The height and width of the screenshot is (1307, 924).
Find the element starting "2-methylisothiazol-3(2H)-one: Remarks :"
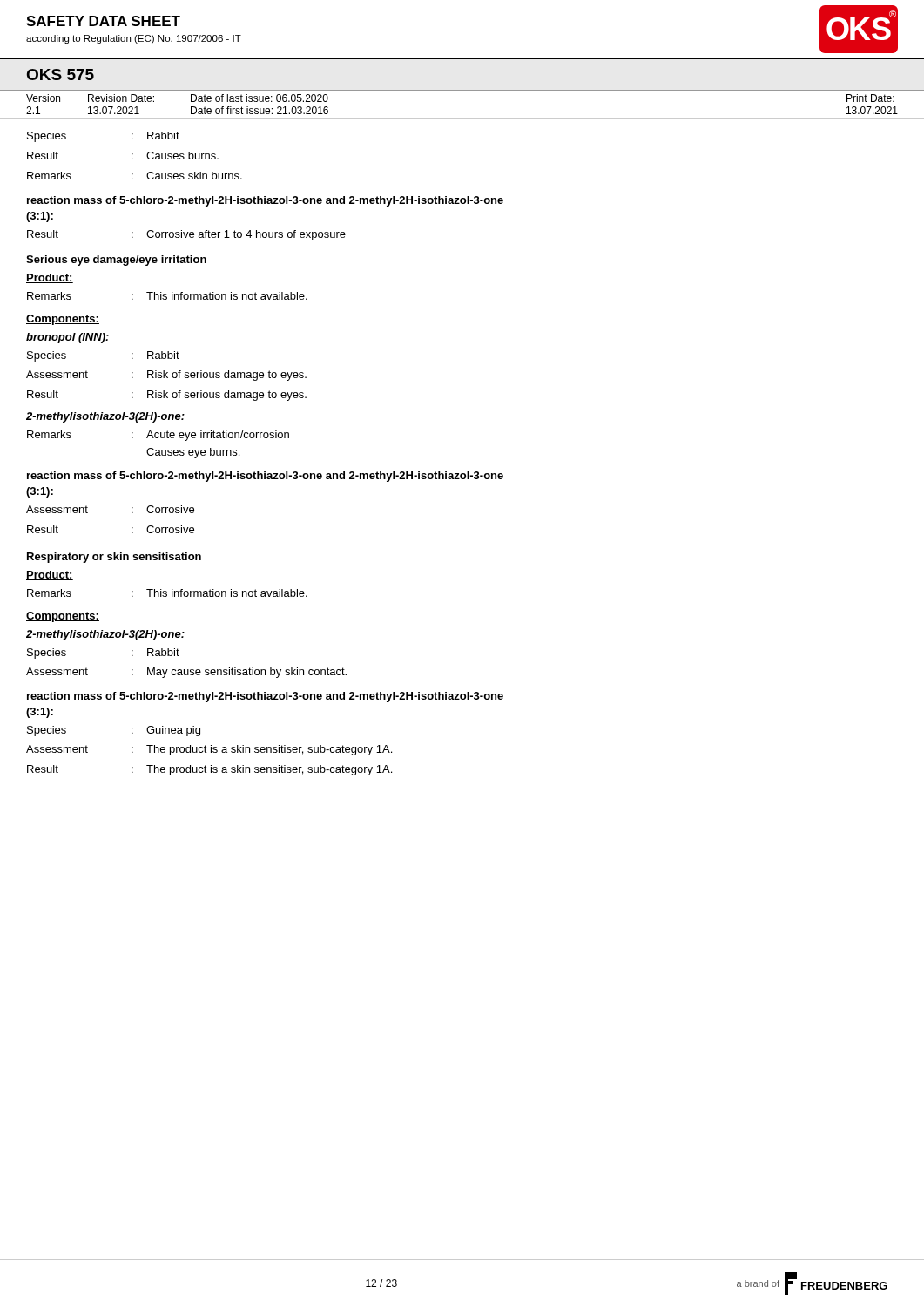tap(105, 417)
